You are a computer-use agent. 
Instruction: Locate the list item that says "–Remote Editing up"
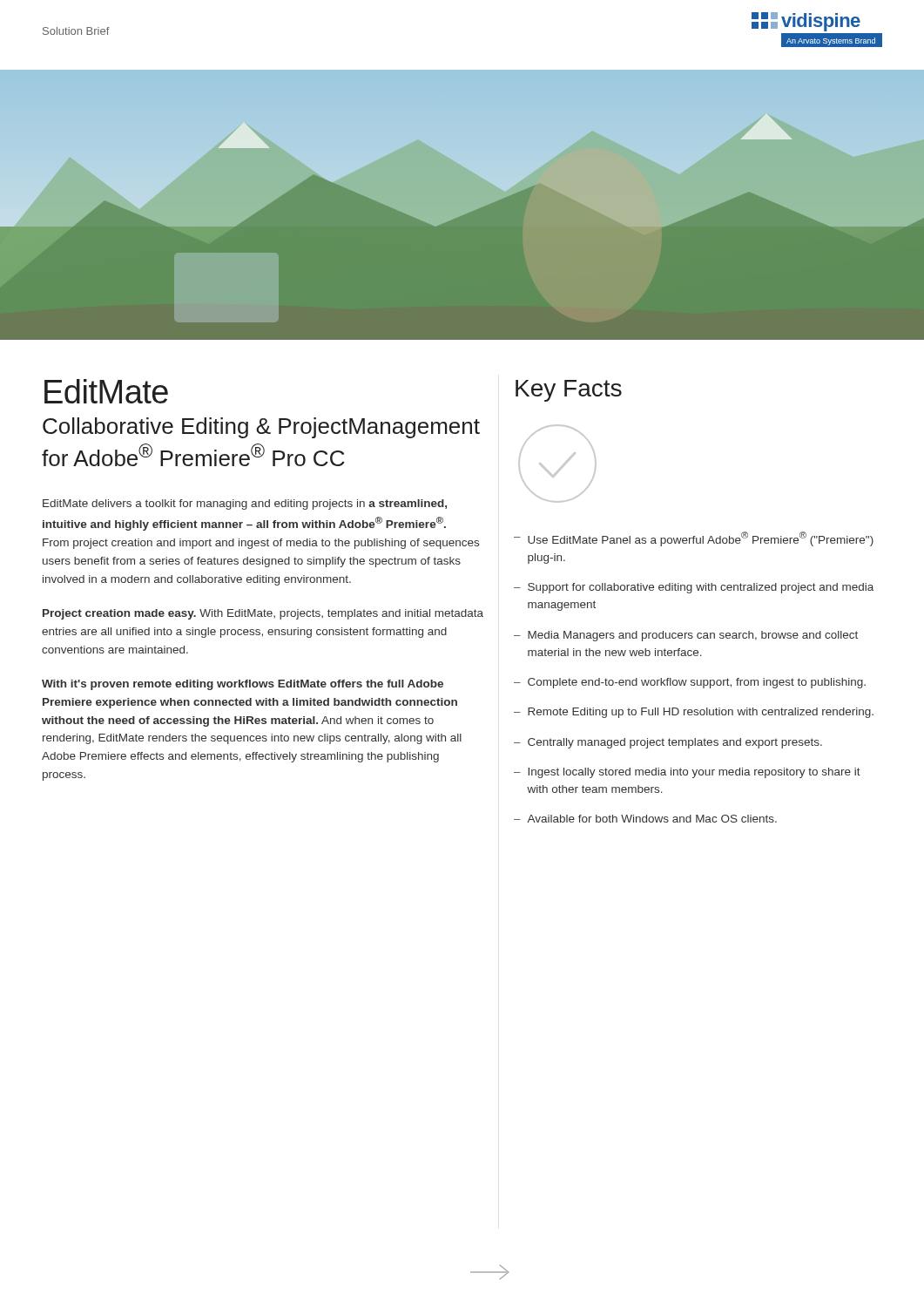[x=697, y=718]
